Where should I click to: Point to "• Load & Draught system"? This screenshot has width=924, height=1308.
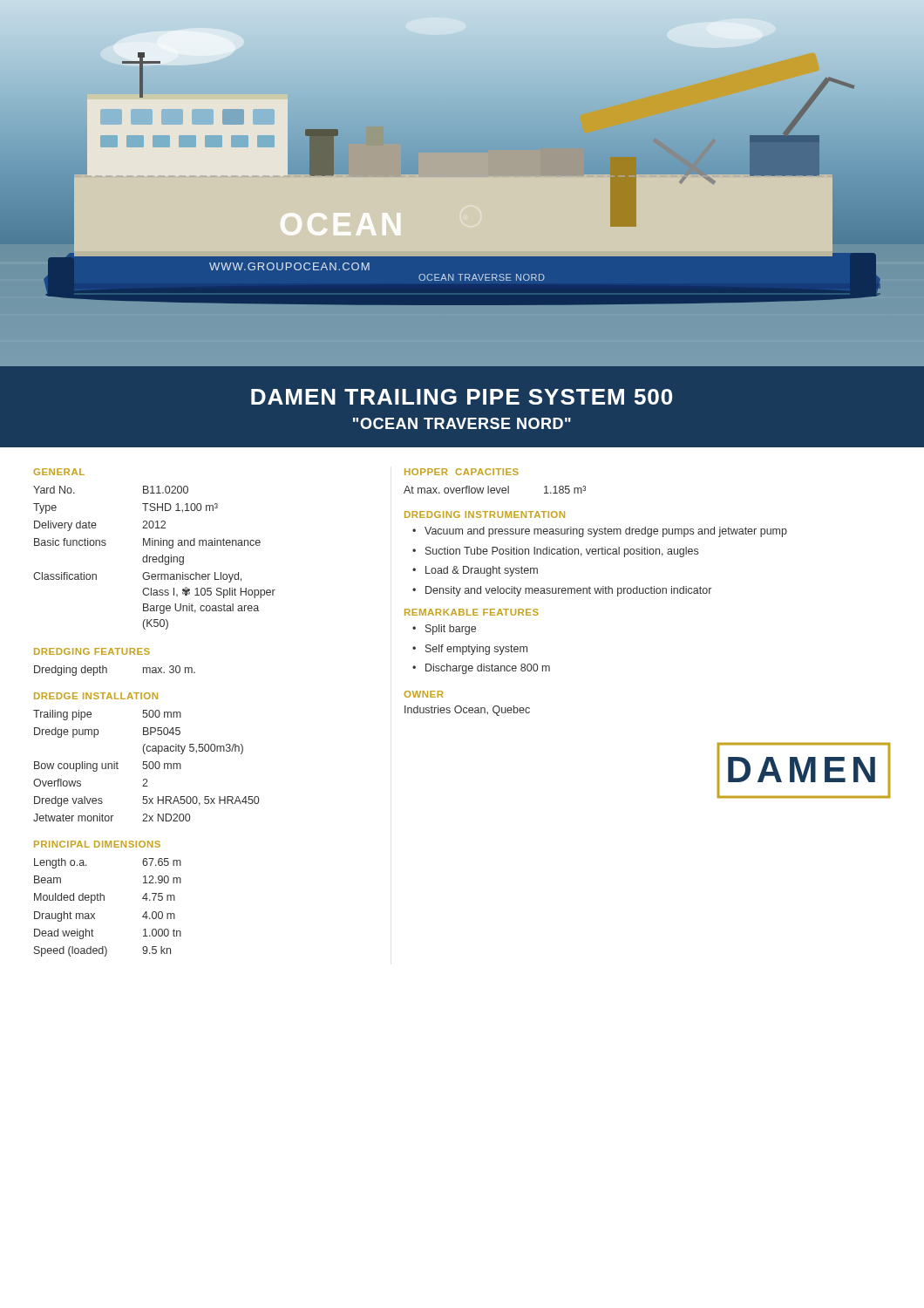point(477,571)
